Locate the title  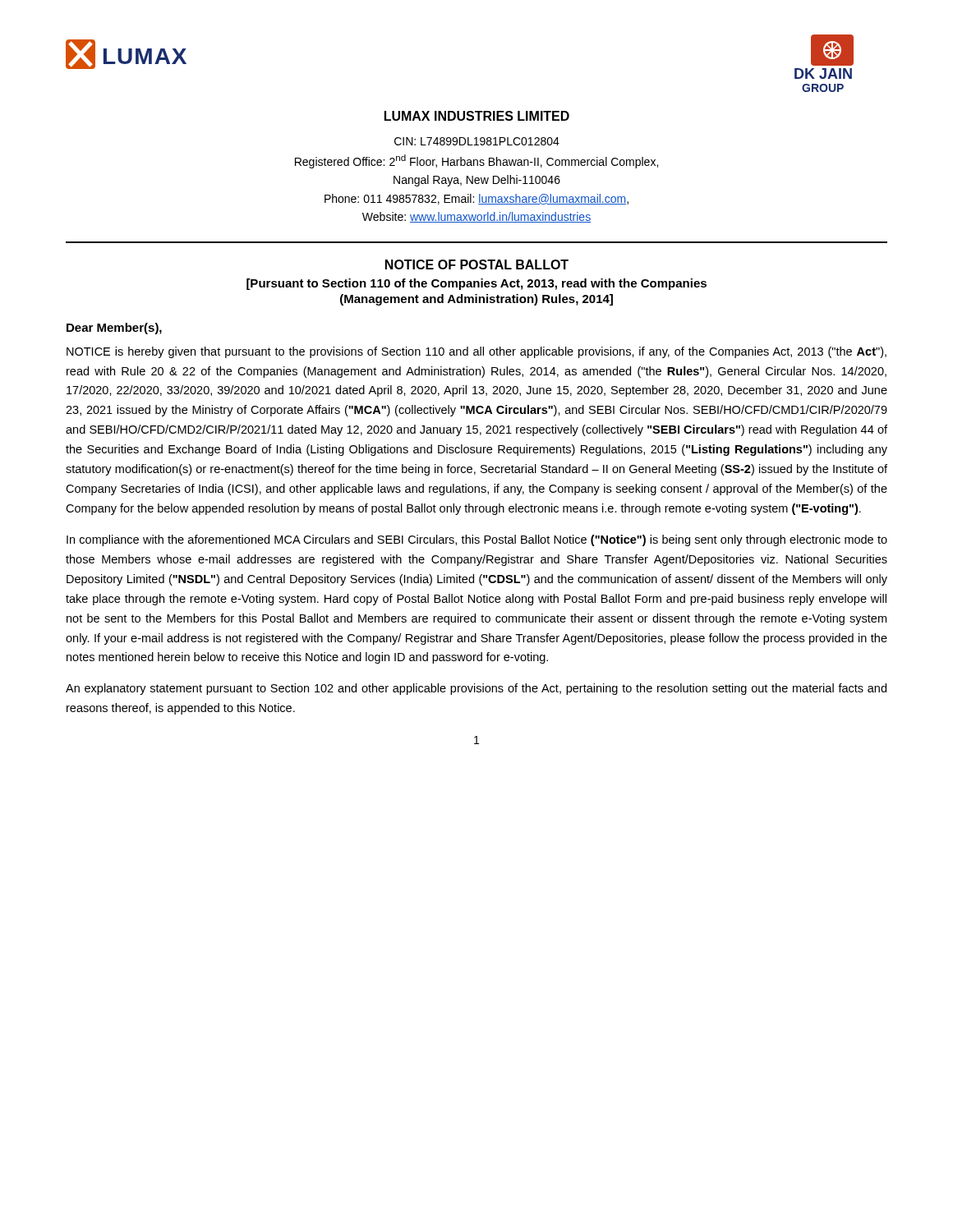[x=476, y=116]
